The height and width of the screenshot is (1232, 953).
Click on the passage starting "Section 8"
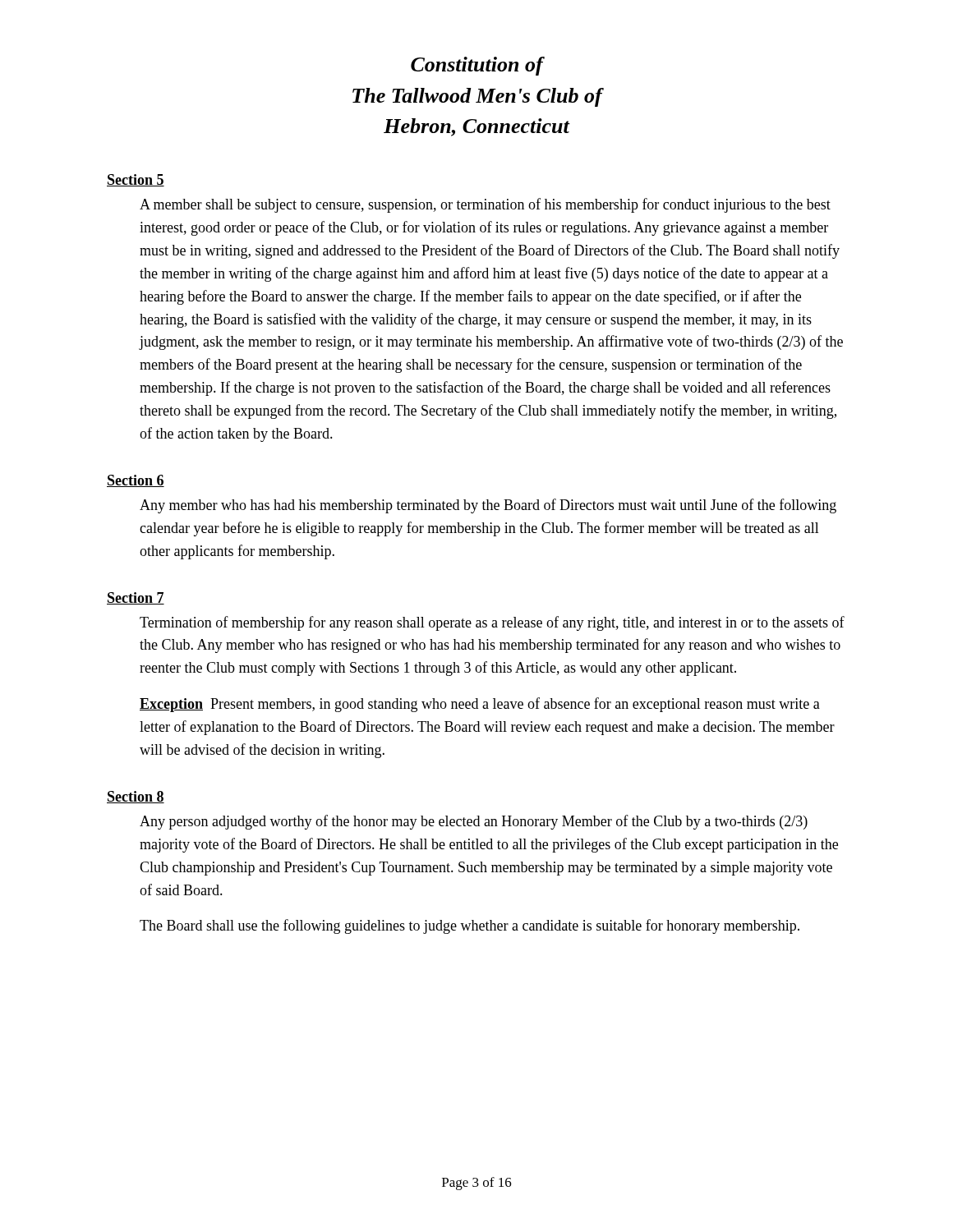tap(135, 797)
